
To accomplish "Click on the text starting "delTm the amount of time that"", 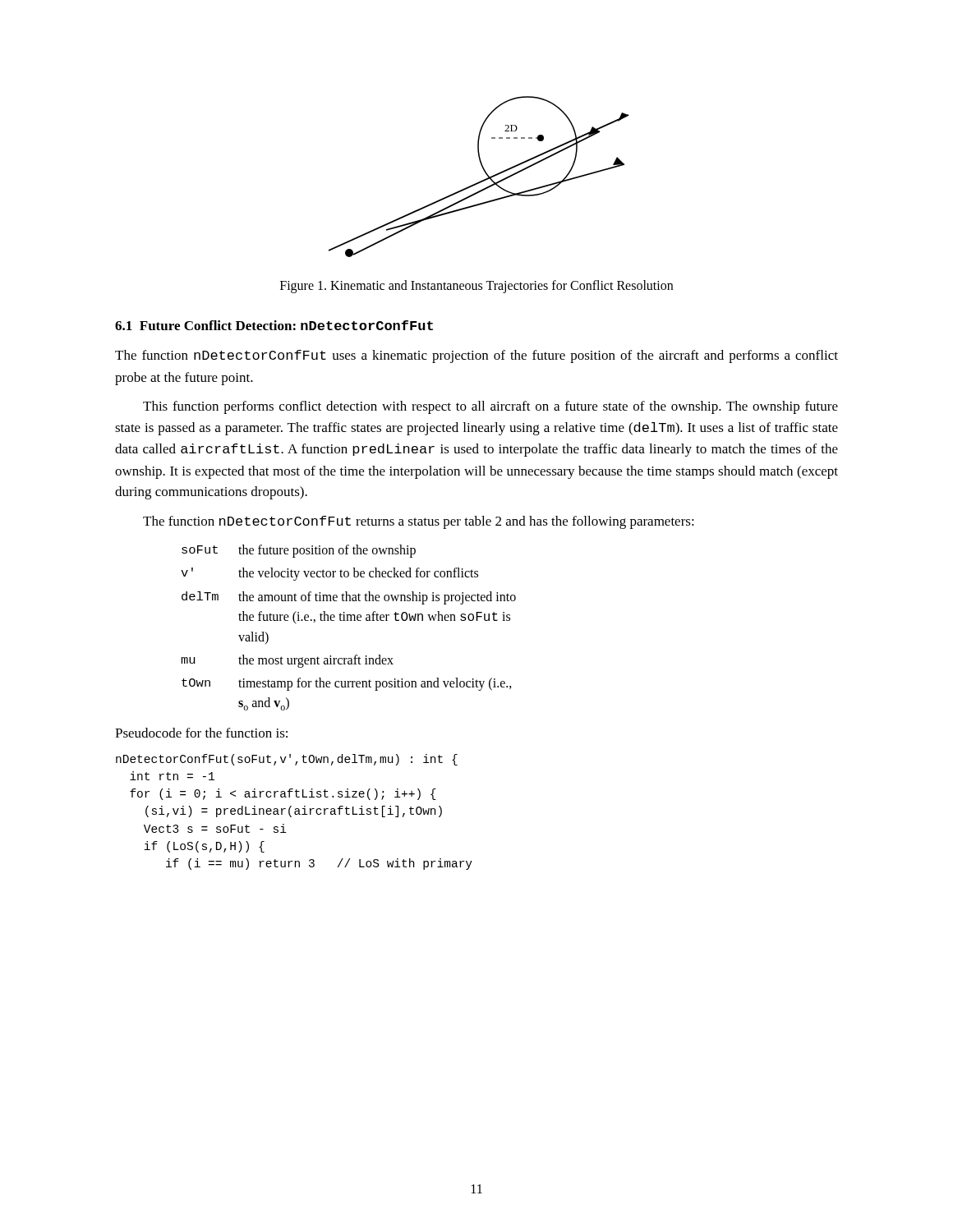I will click(509, 617).
